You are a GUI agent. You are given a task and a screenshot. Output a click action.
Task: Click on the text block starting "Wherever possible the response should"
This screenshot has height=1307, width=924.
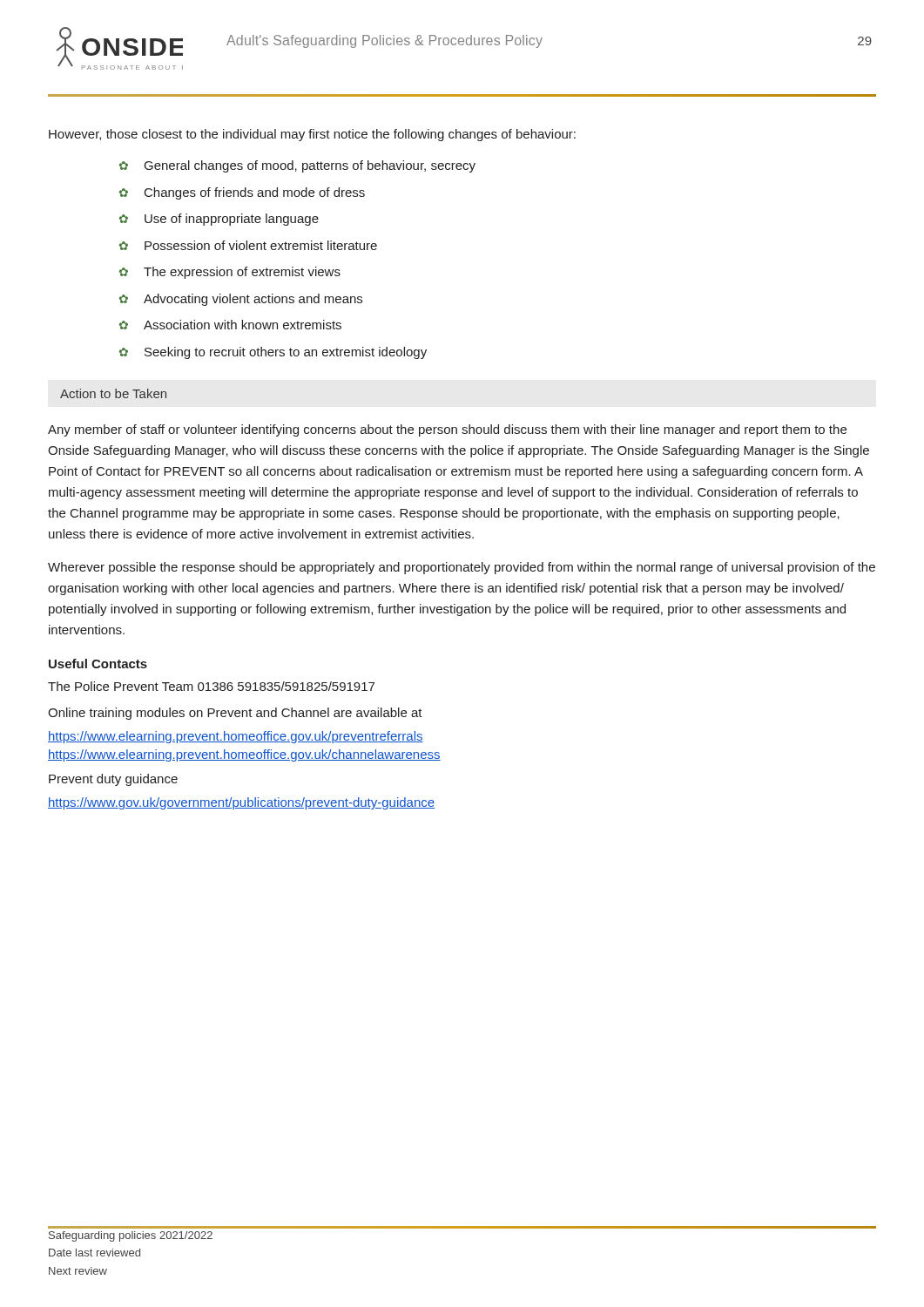tap(462, 598)
